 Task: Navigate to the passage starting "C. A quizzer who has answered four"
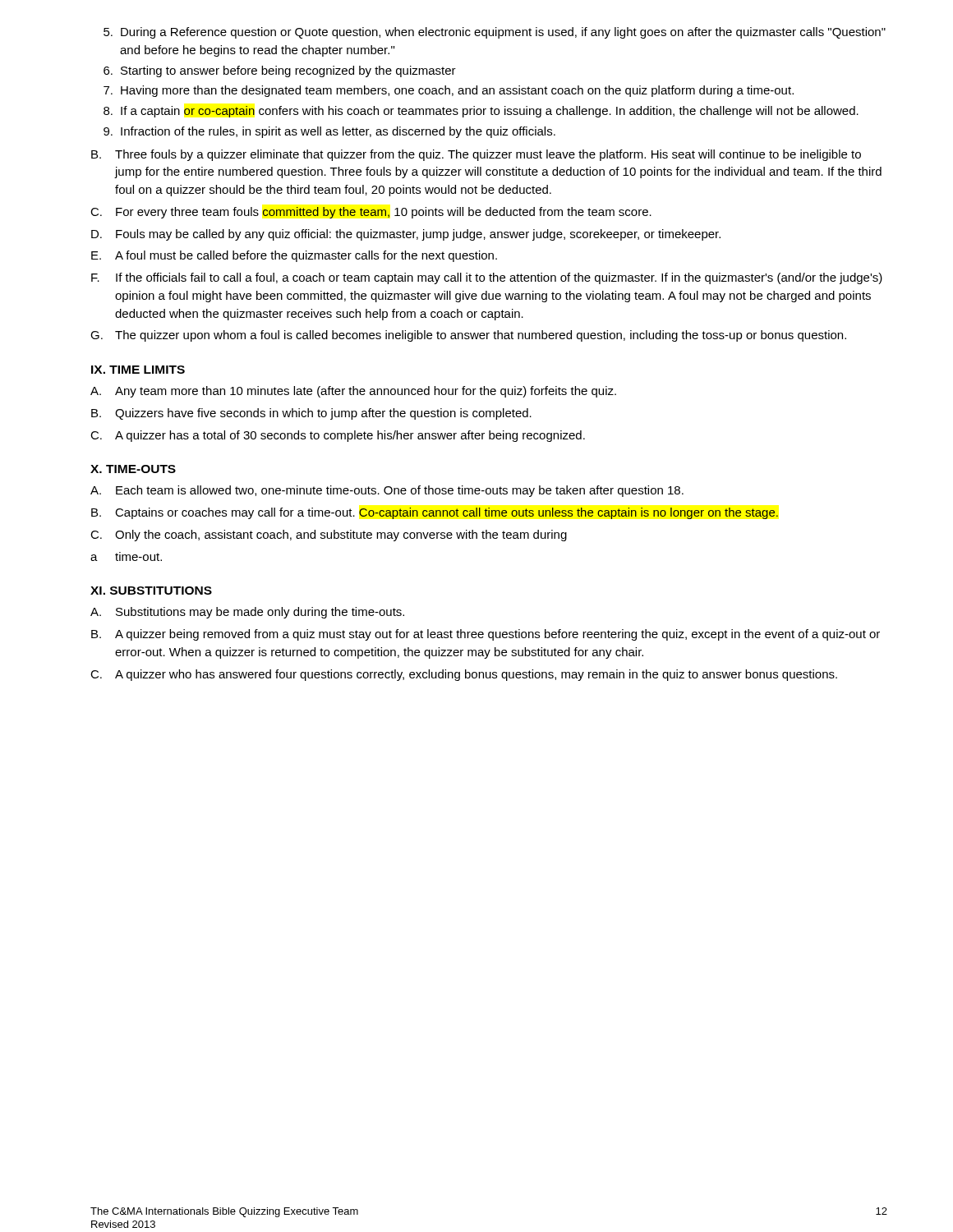click(489, 674)
